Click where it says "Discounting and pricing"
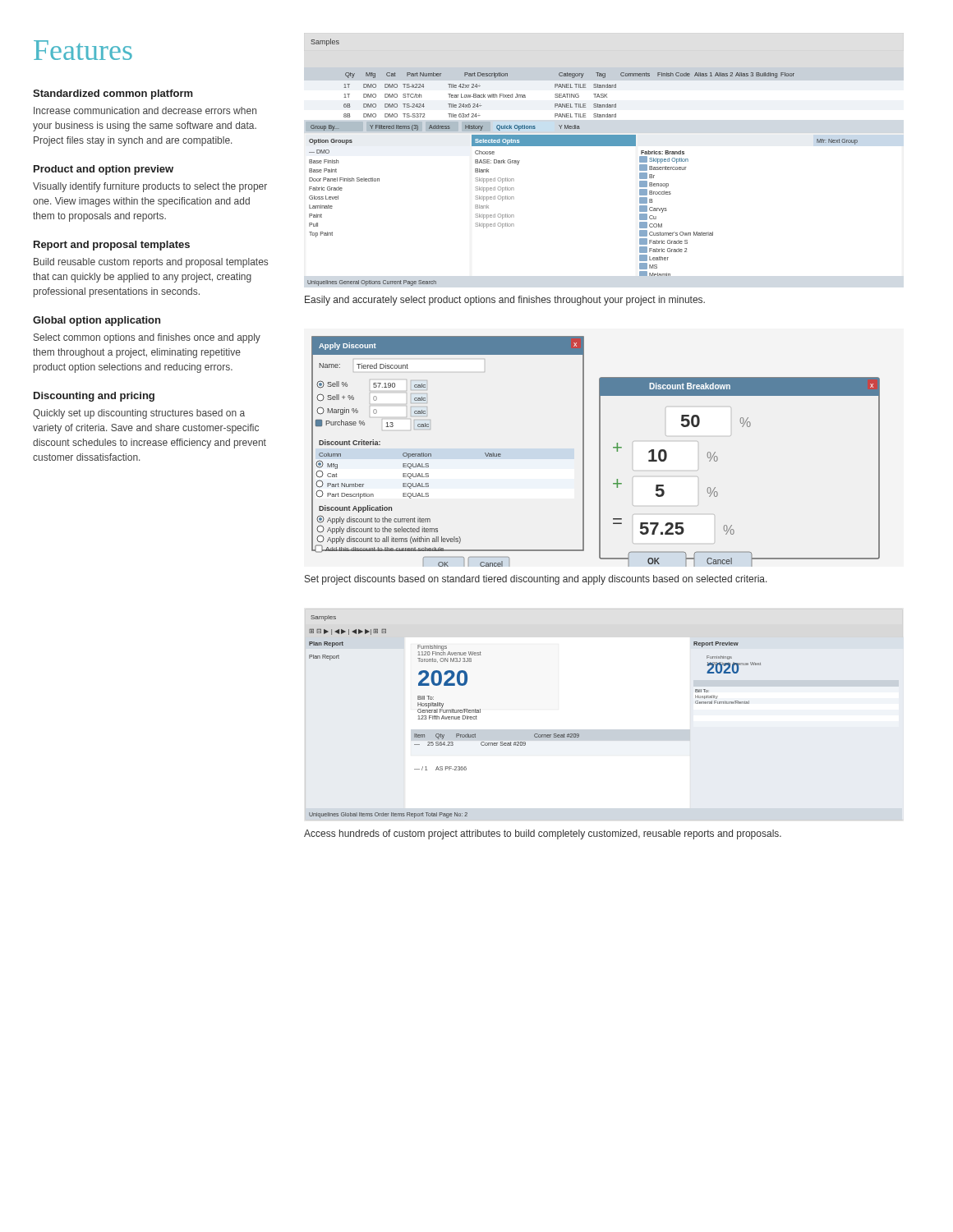The image size is (953, 1232). [x=94, y=395]
